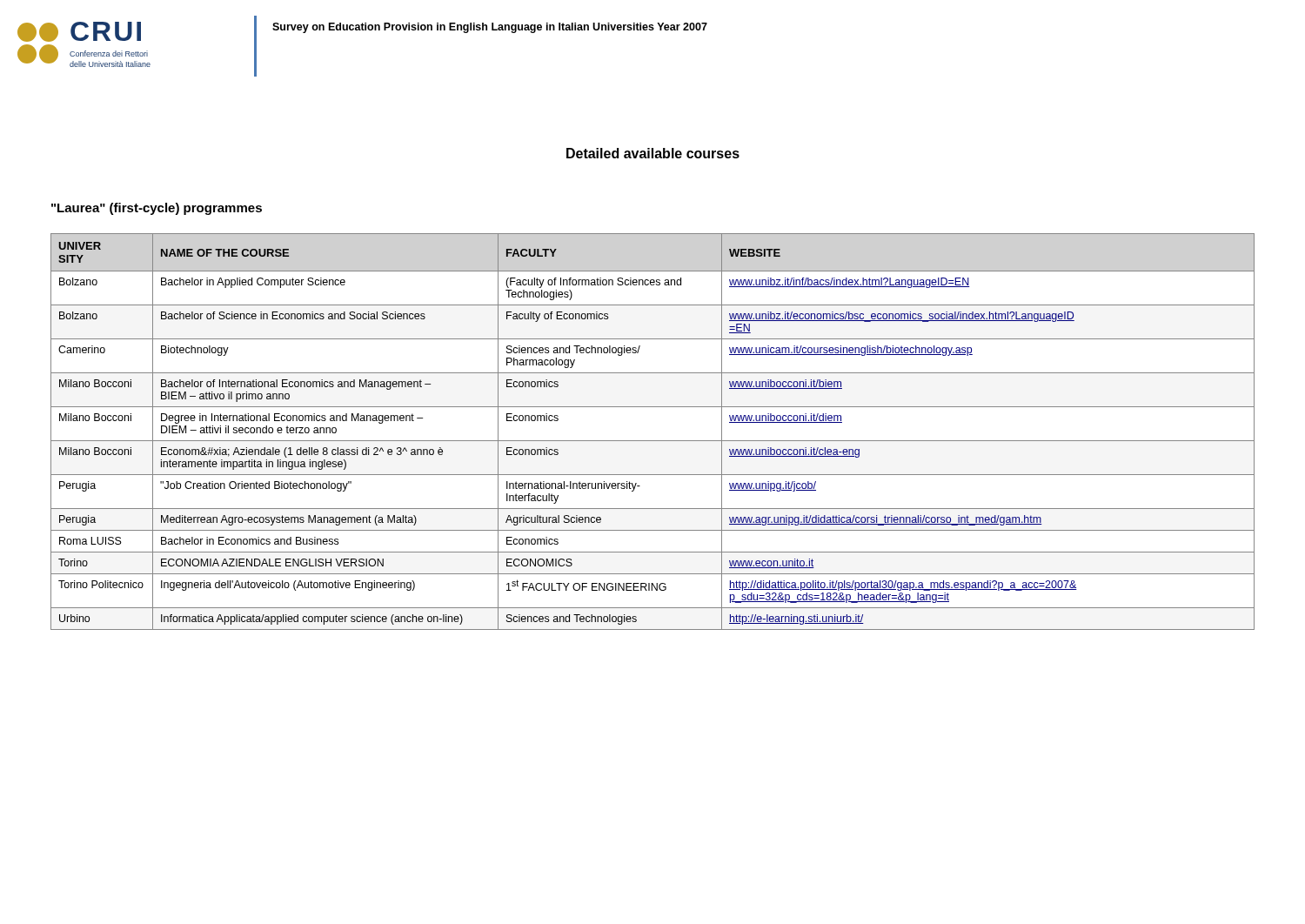Where does it say ""Laurea" (first-cycle) programmes"?
This screenshot has width=1305, height=924.
(x=156, y=208)
